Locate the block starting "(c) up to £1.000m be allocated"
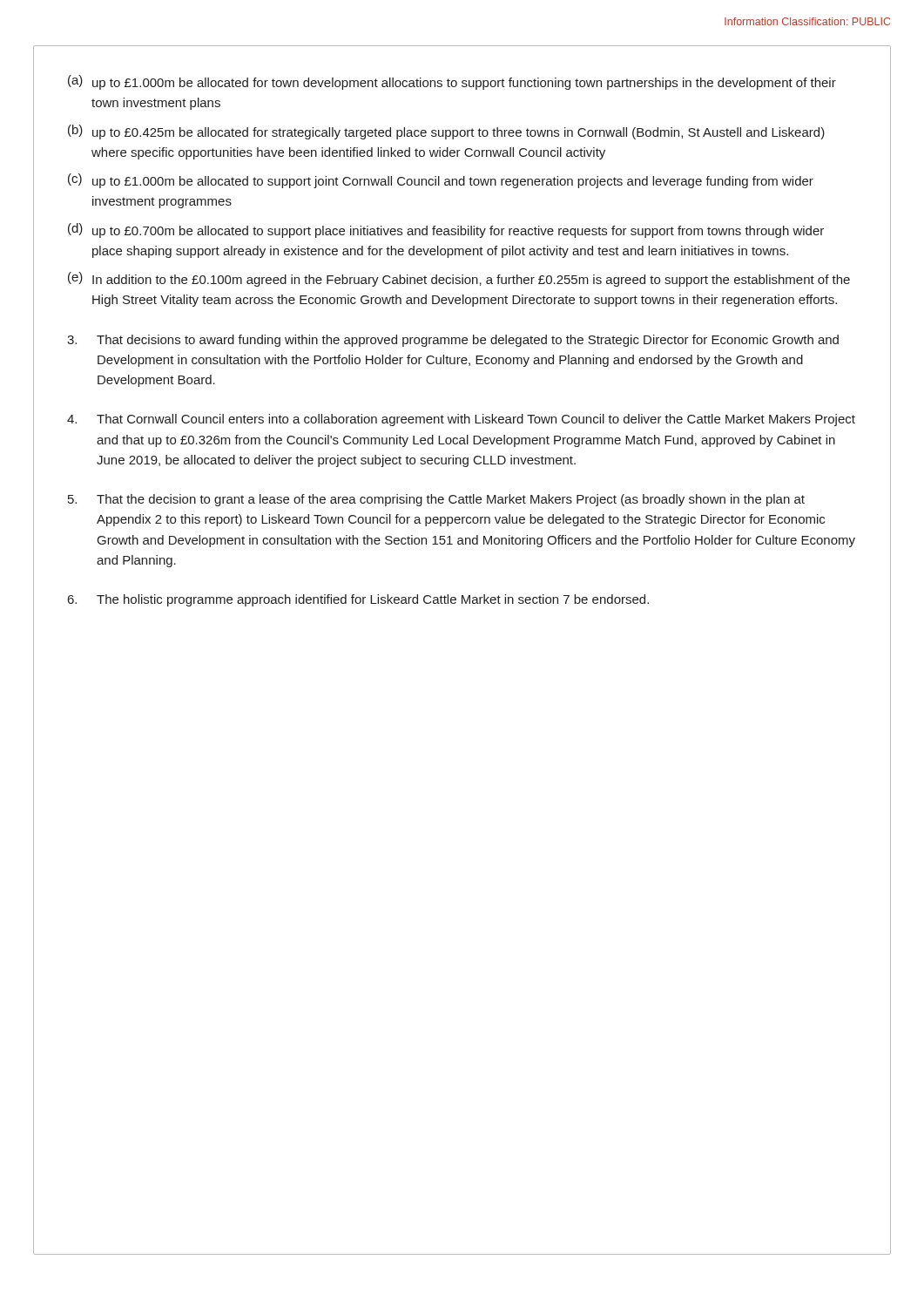 462,191
